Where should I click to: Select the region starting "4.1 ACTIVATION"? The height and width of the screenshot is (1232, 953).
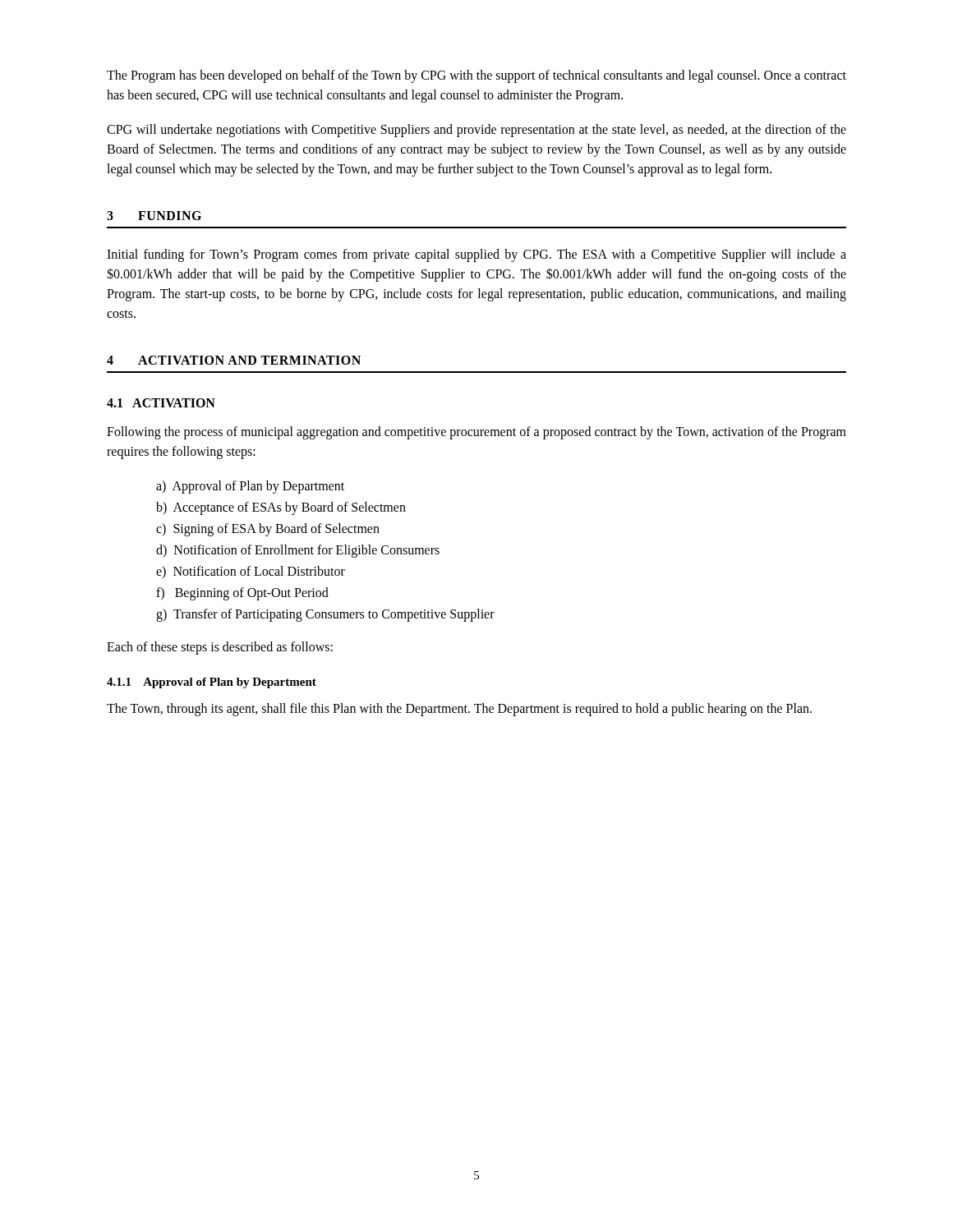point(161,403)
